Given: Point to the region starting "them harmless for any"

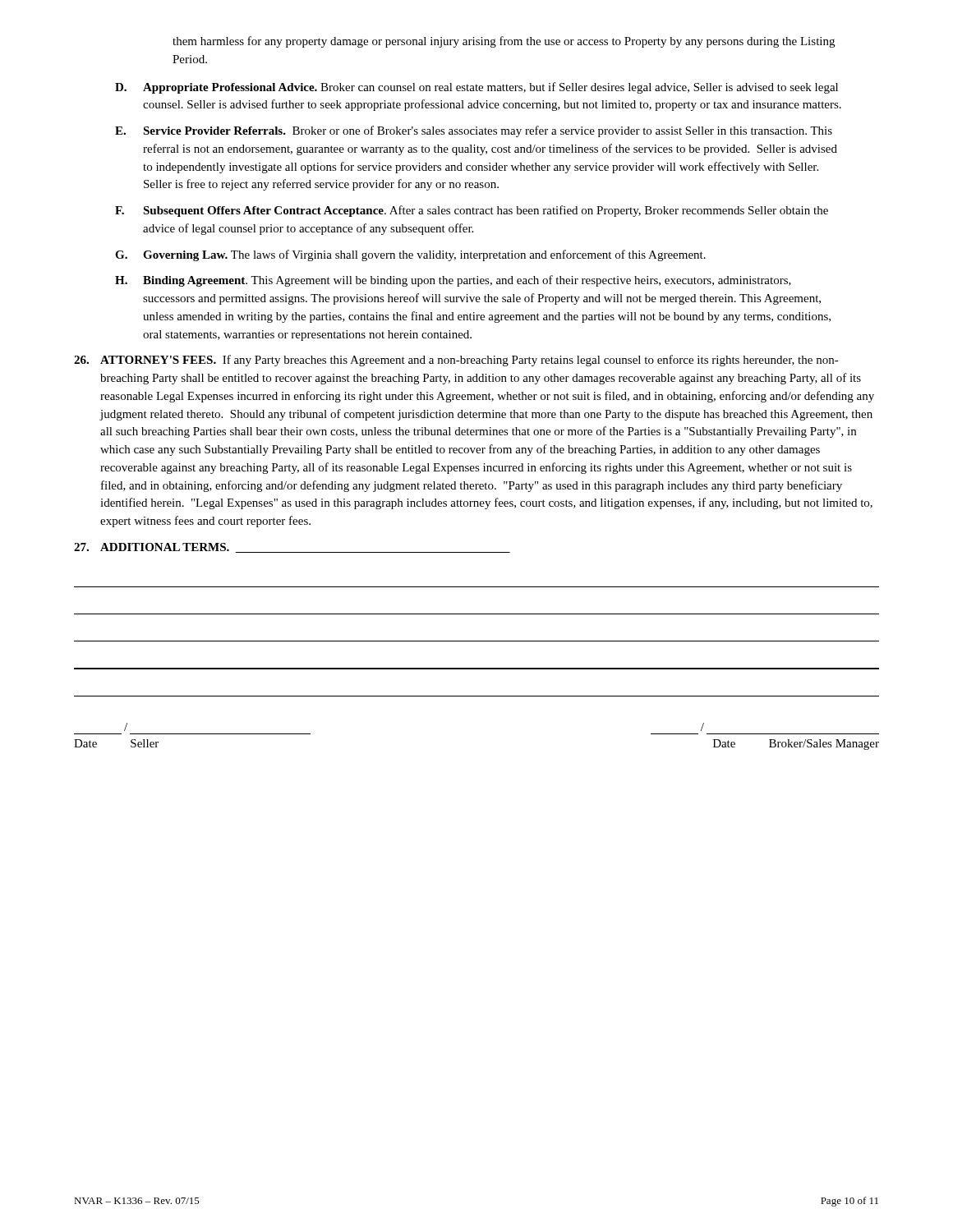Looking at the screenshot, I should [x=504, y=50].
